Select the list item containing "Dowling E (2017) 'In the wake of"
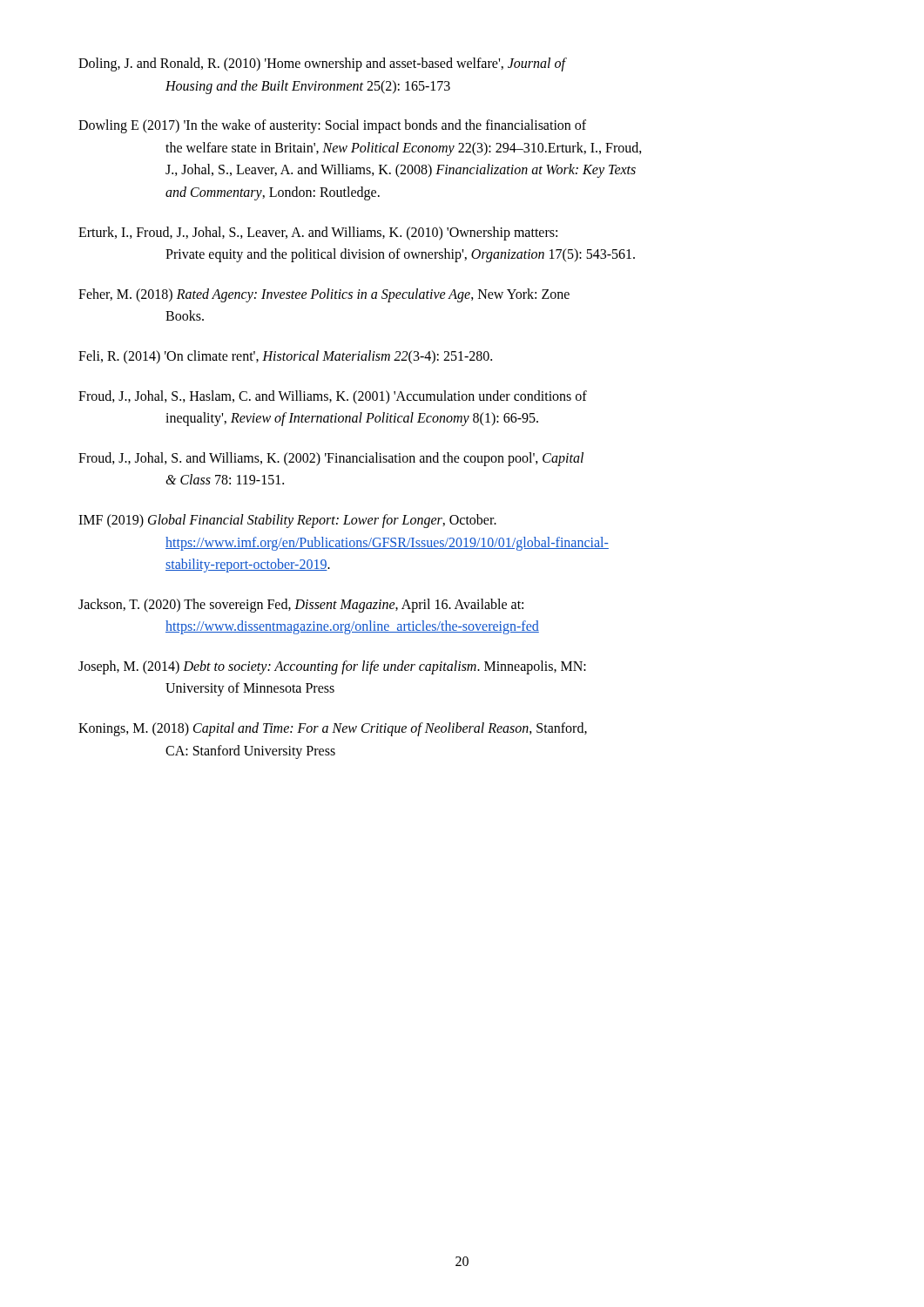Viewport: 924px width, 1307px height. tap(462, 161)
